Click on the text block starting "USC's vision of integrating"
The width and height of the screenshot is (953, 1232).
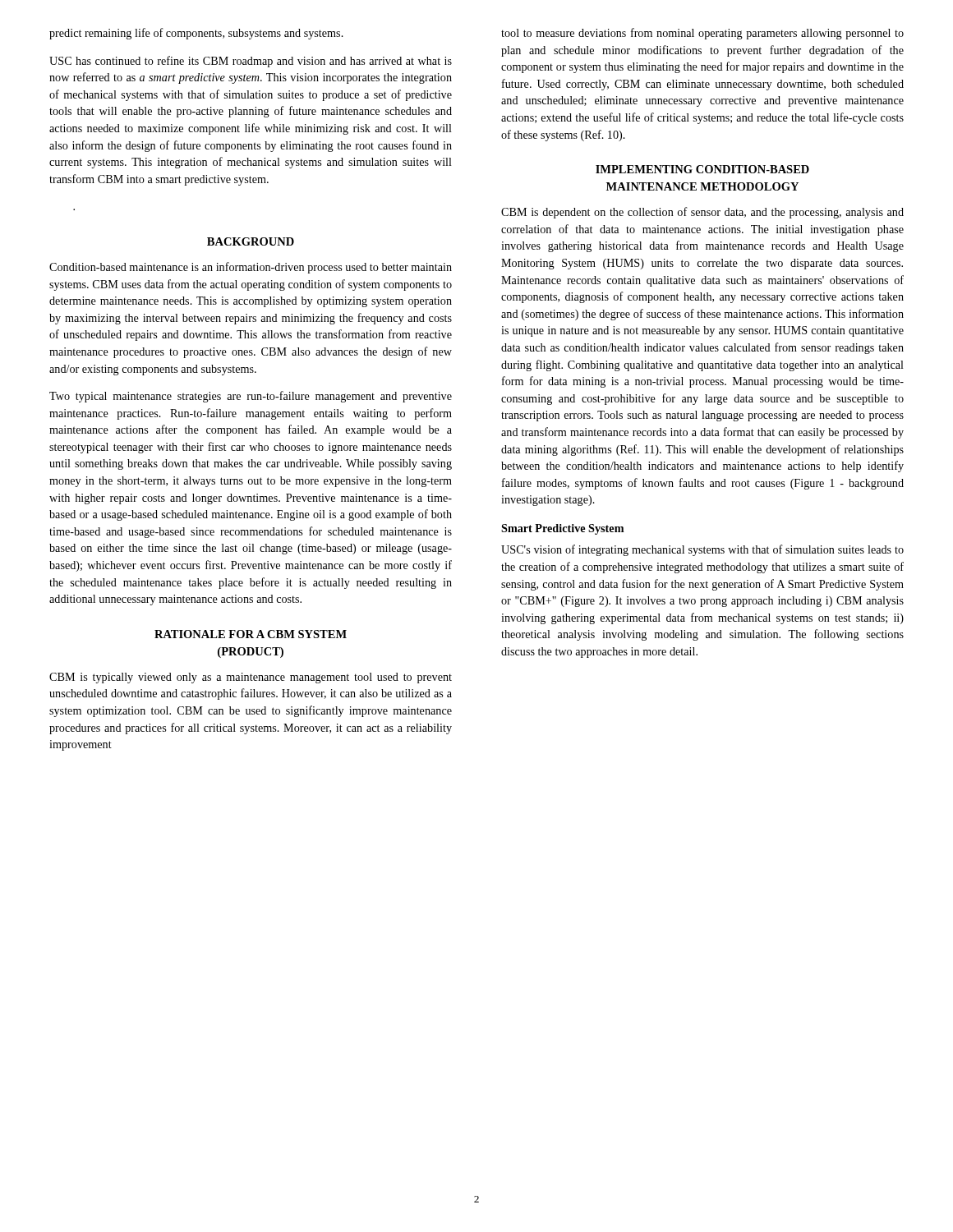702,601
